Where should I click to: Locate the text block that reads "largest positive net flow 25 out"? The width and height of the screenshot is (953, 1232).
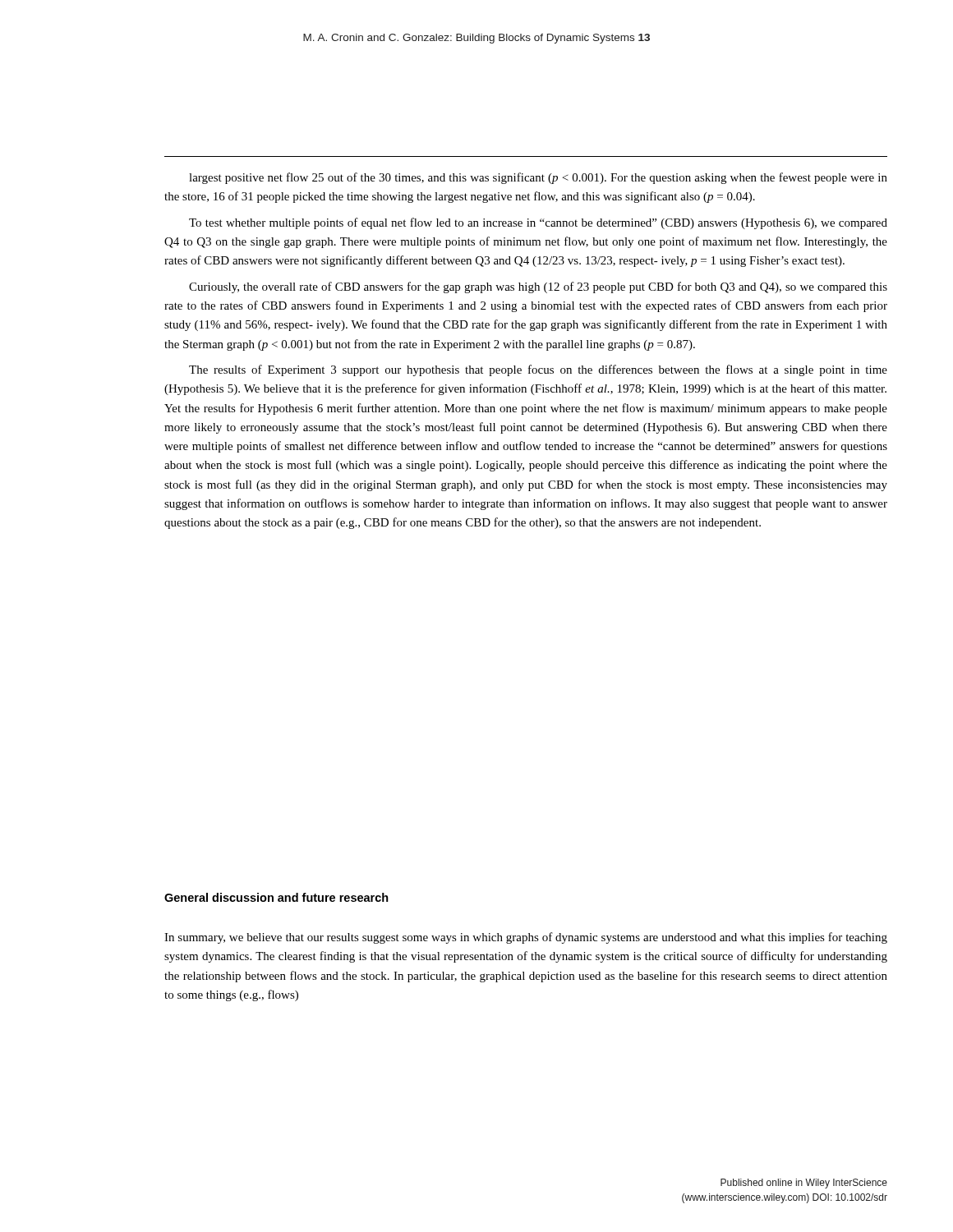click(x=526, y=350)
